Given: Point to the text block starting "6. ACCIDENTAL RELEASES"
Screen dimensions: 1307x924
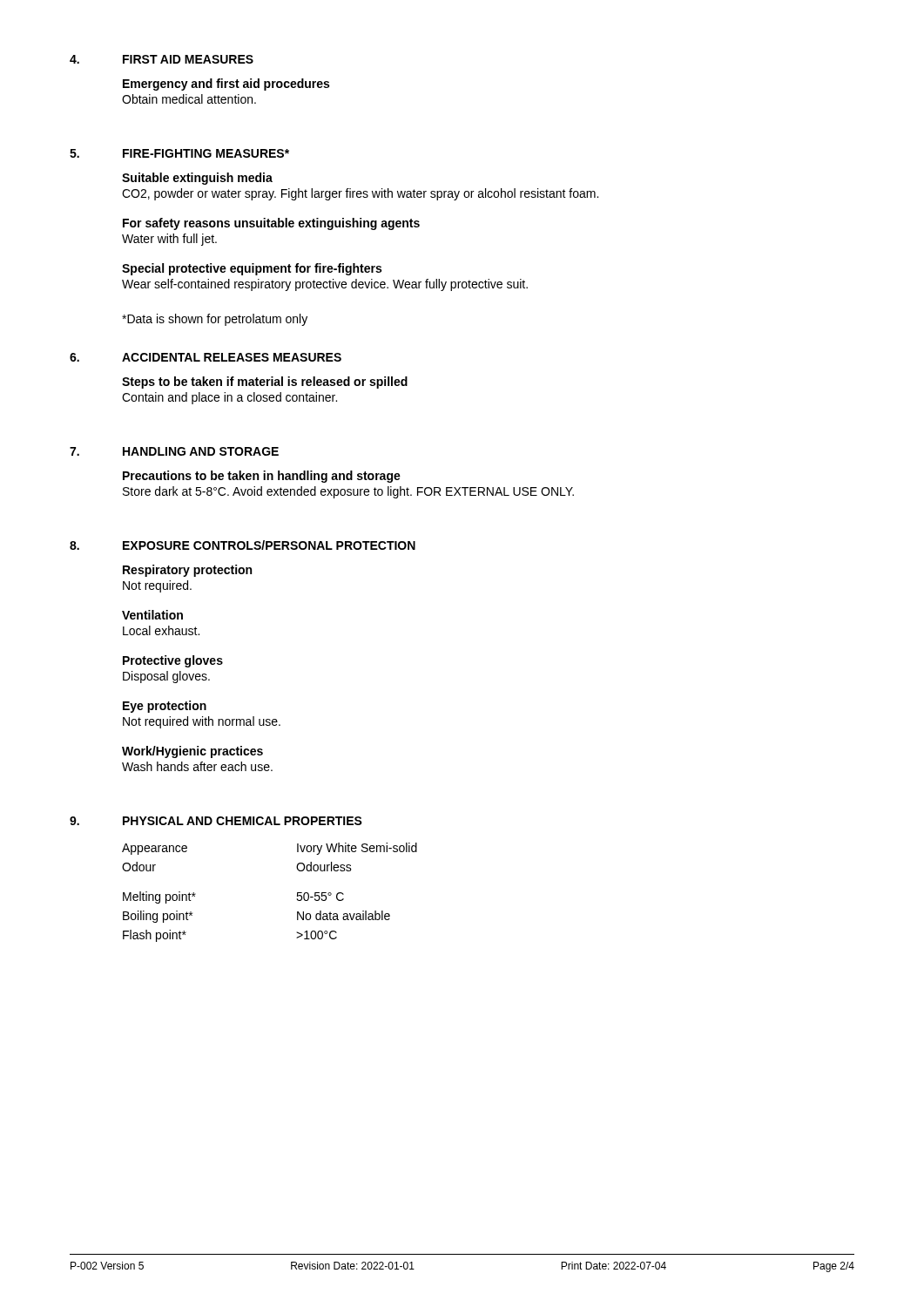Looking at the screenshot, I should 206,357.
